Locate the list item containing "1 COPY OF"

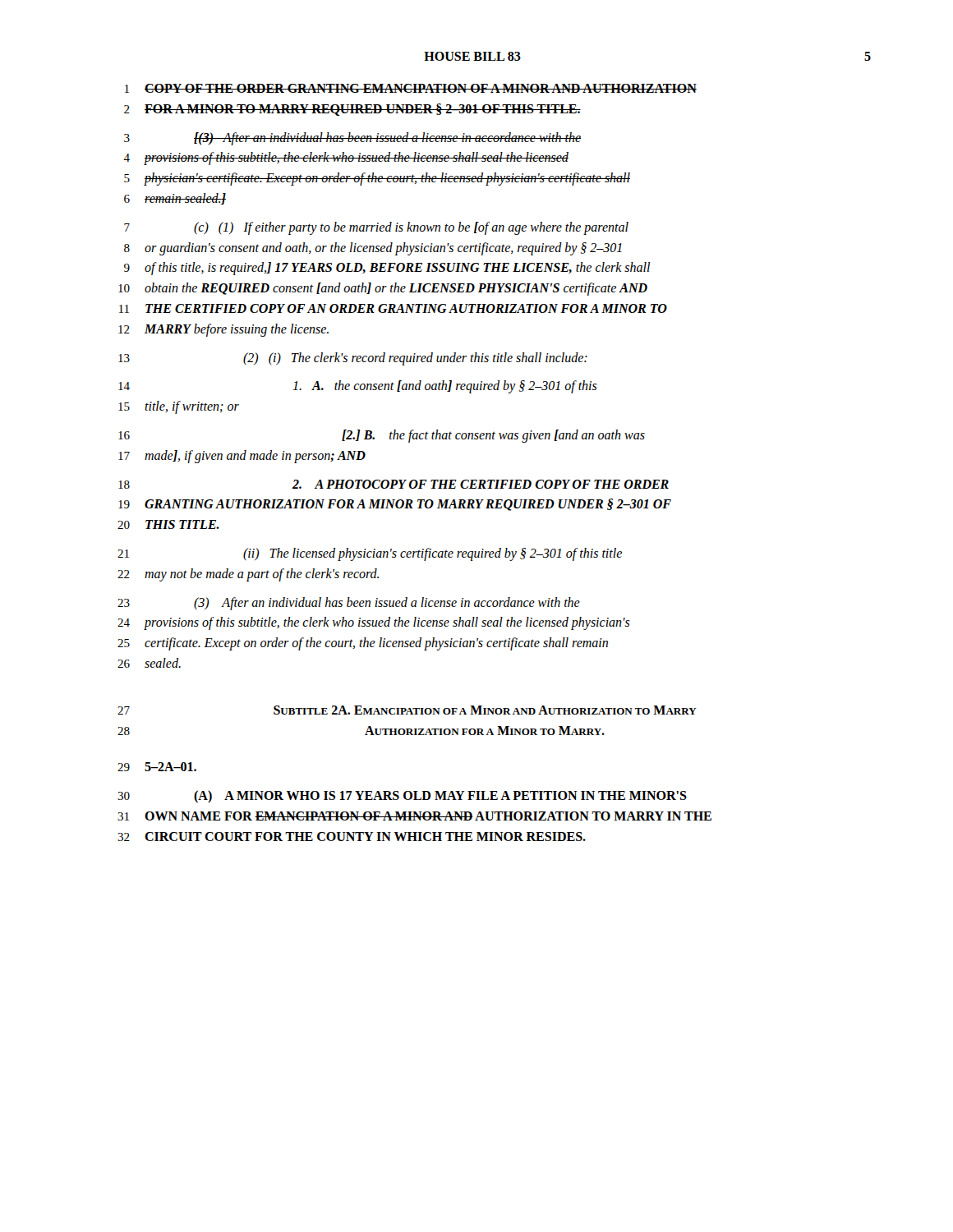(485, 89)
